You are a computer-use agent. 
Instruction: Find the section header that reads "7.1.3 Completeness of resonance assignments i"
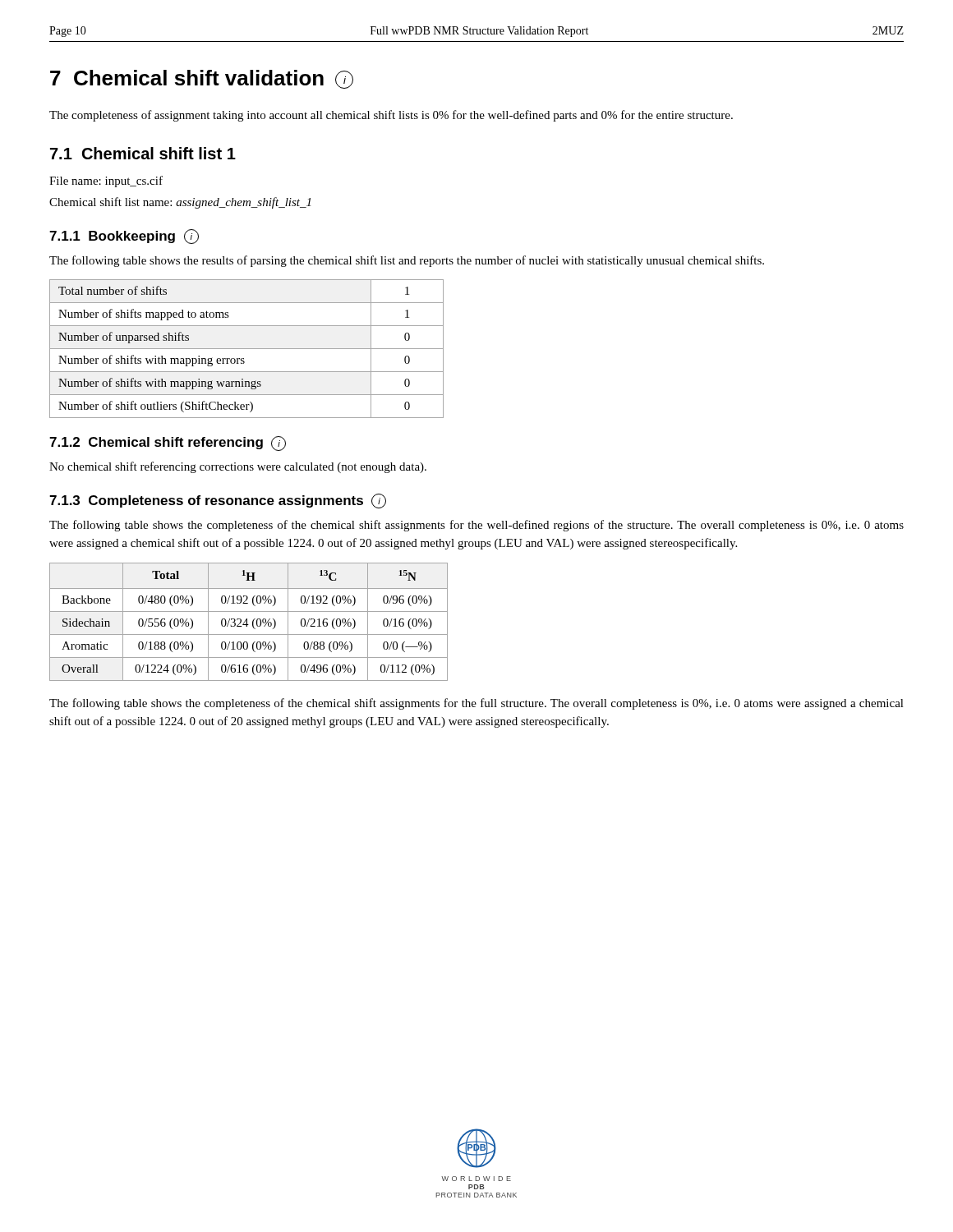(218, 501)
